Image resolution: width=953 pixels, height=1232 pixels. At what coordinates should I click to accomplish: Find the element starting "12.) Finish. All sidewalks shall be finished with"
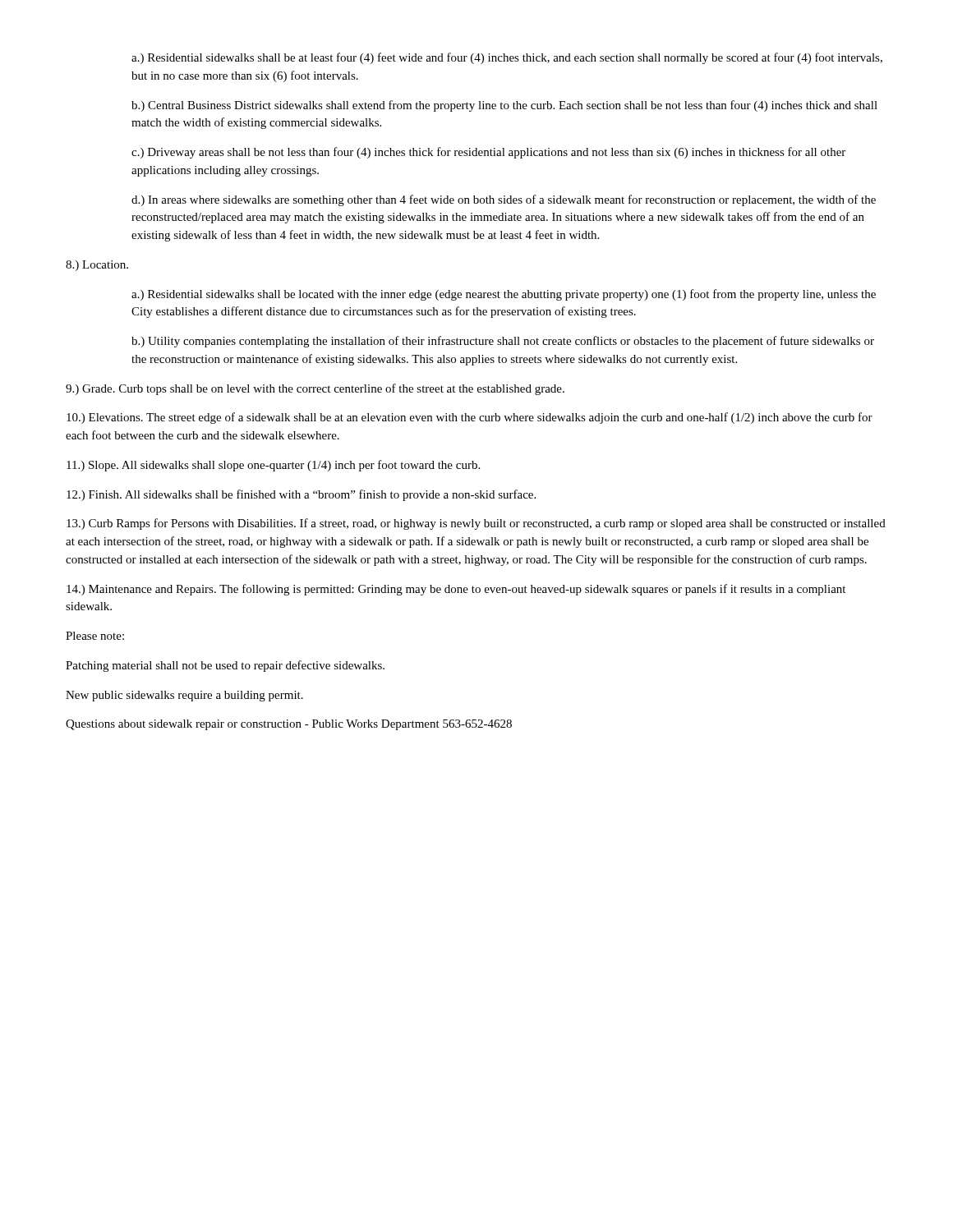(476, 495)
